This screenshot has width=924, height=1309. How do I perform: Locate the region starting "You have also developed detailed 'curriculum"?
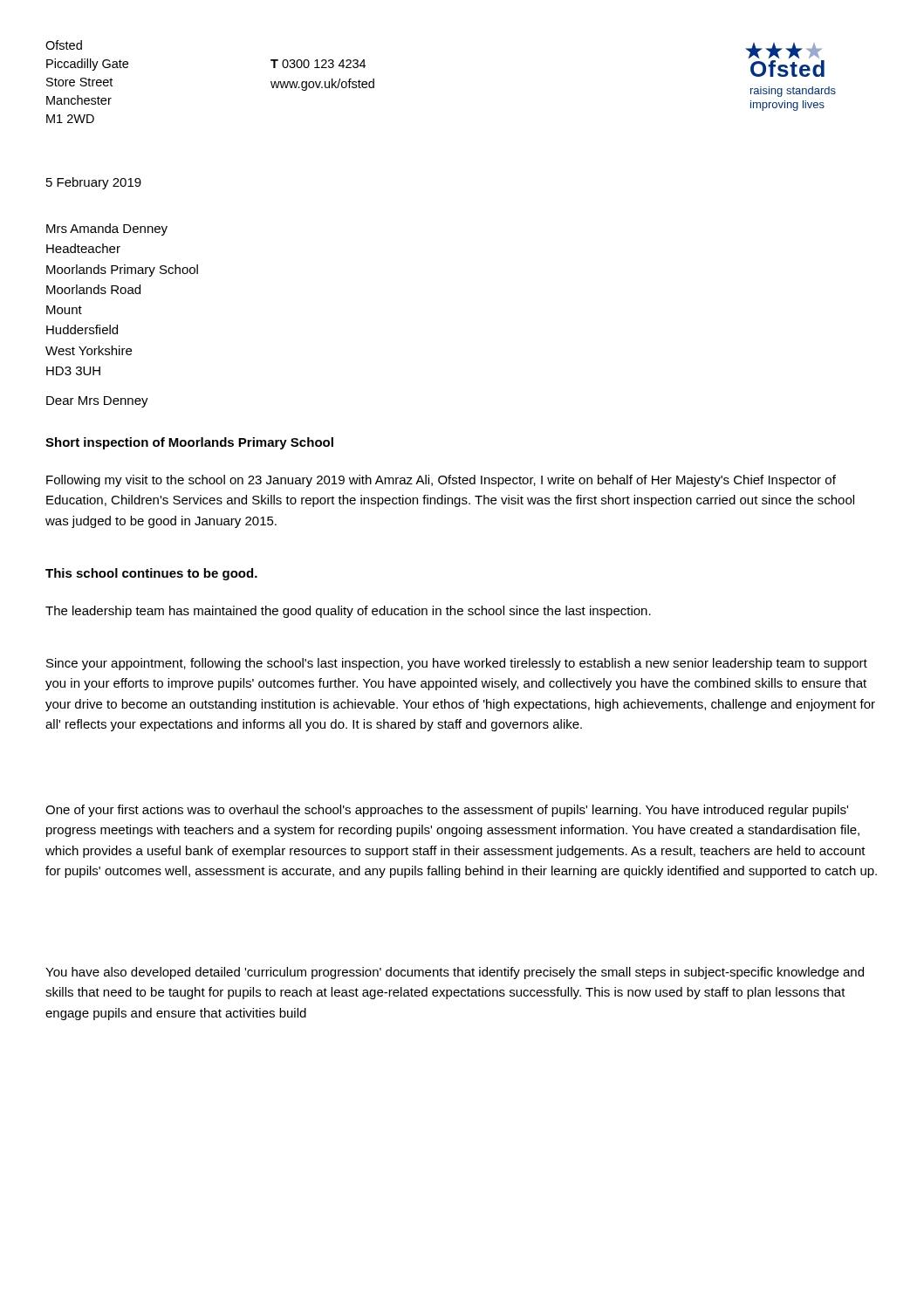tap(462, 992)
